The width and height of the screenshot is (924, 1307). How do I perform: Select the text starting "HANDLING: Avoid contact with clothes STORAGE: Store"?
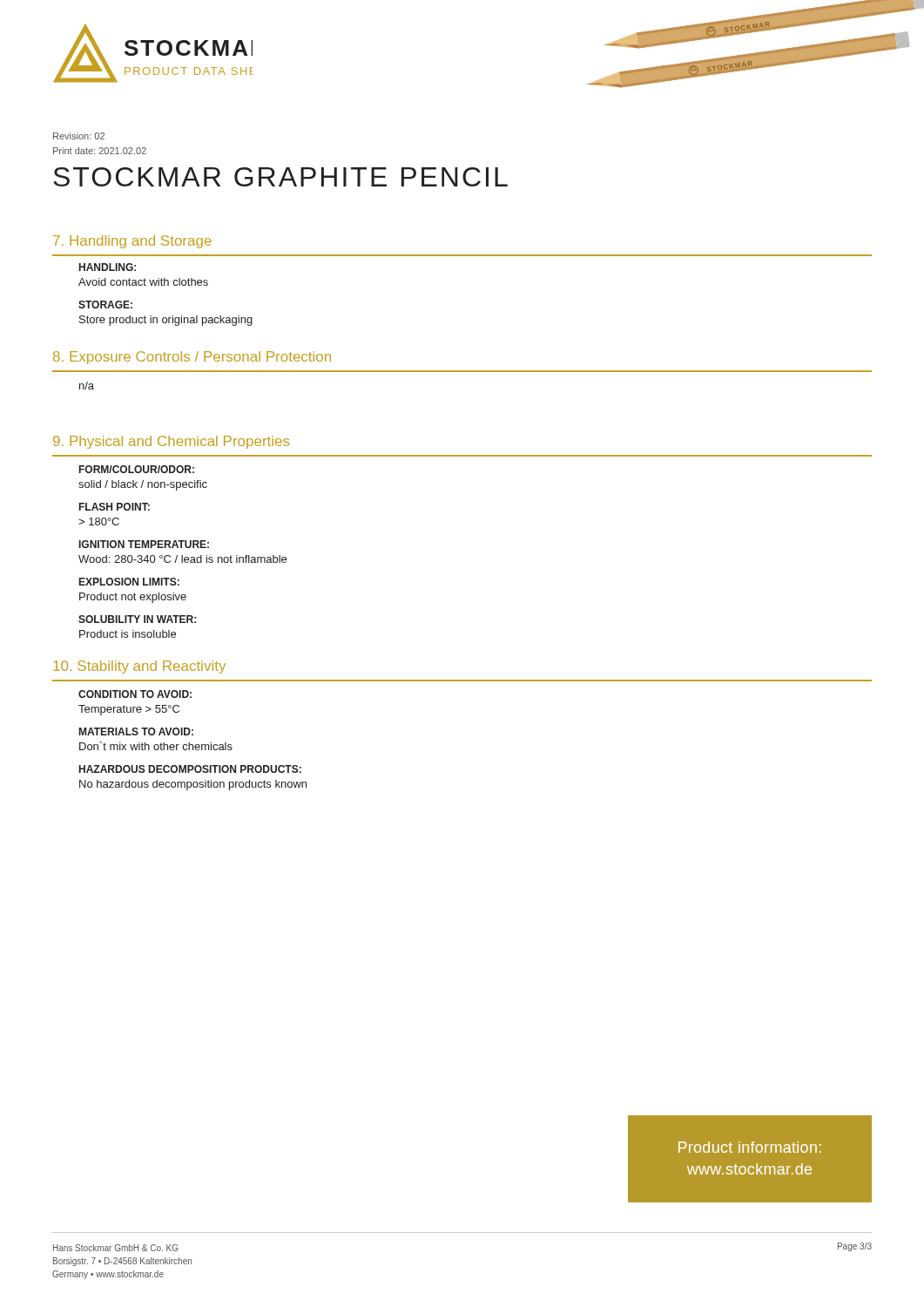[108, 267]
